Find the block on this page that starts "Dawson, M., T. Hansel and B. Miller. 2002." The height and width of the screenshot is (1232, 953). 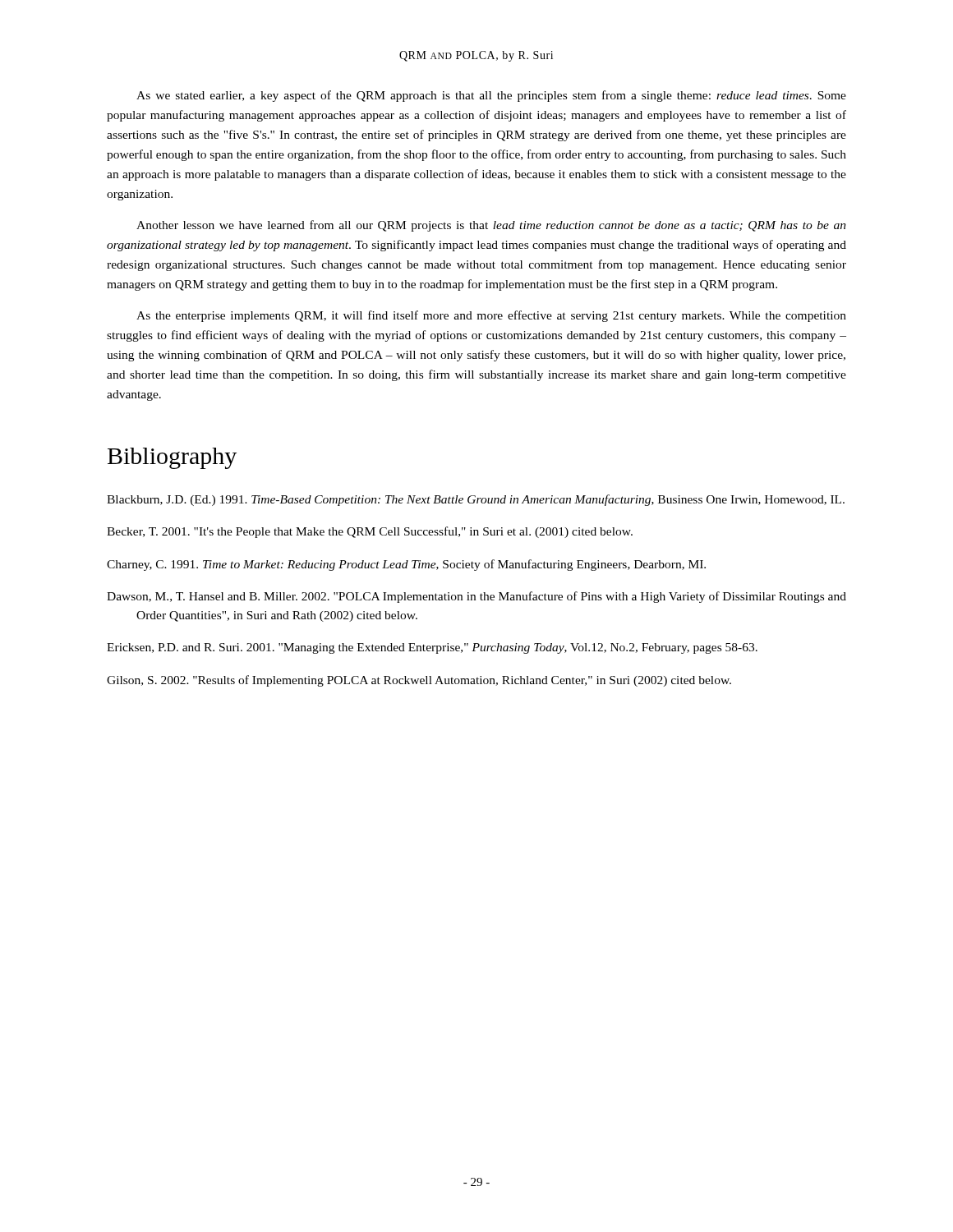(x=476, y=606)
